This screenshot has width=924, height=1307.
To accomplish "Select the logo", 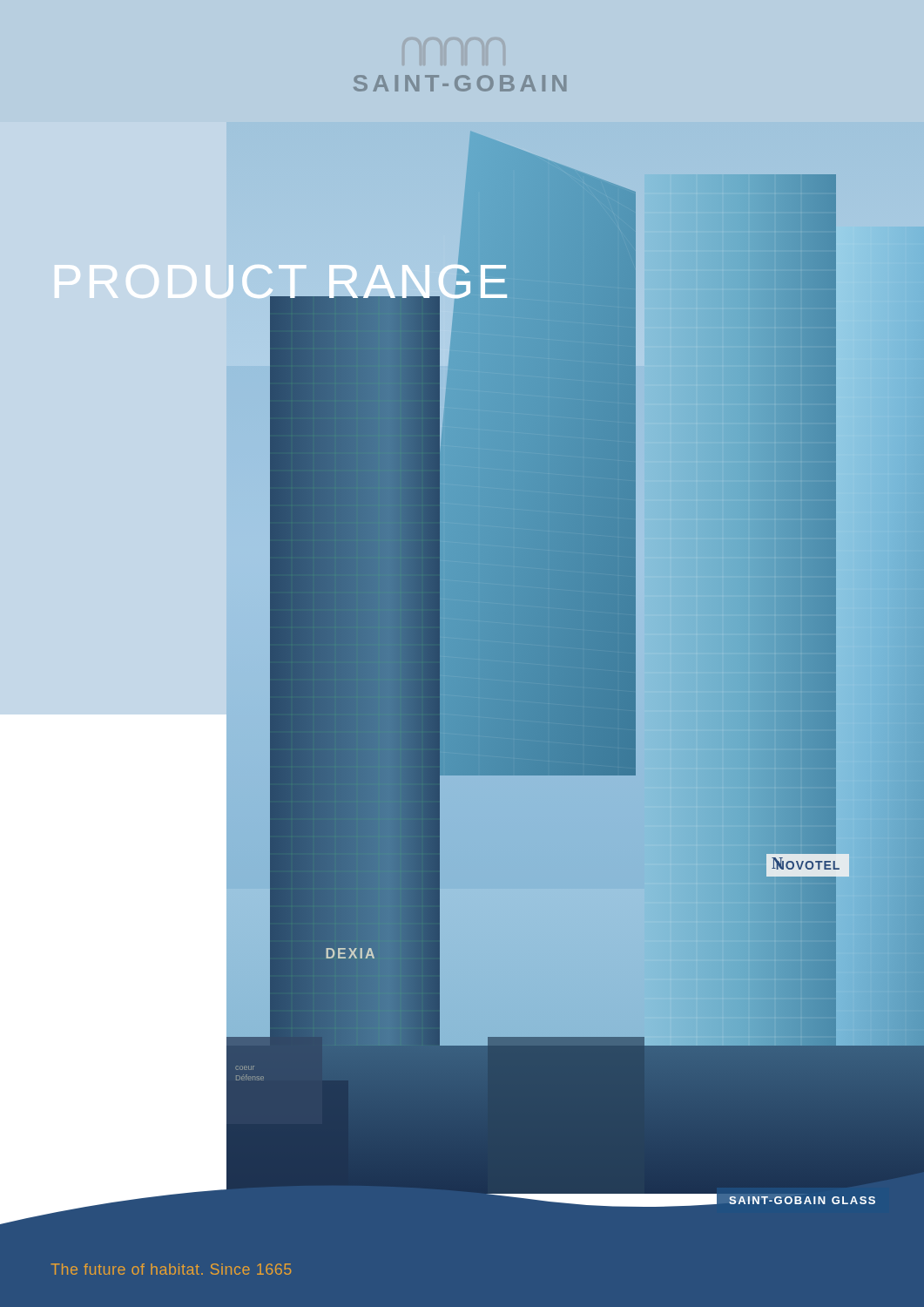I will pyautogui.click(x=462, y=65).
